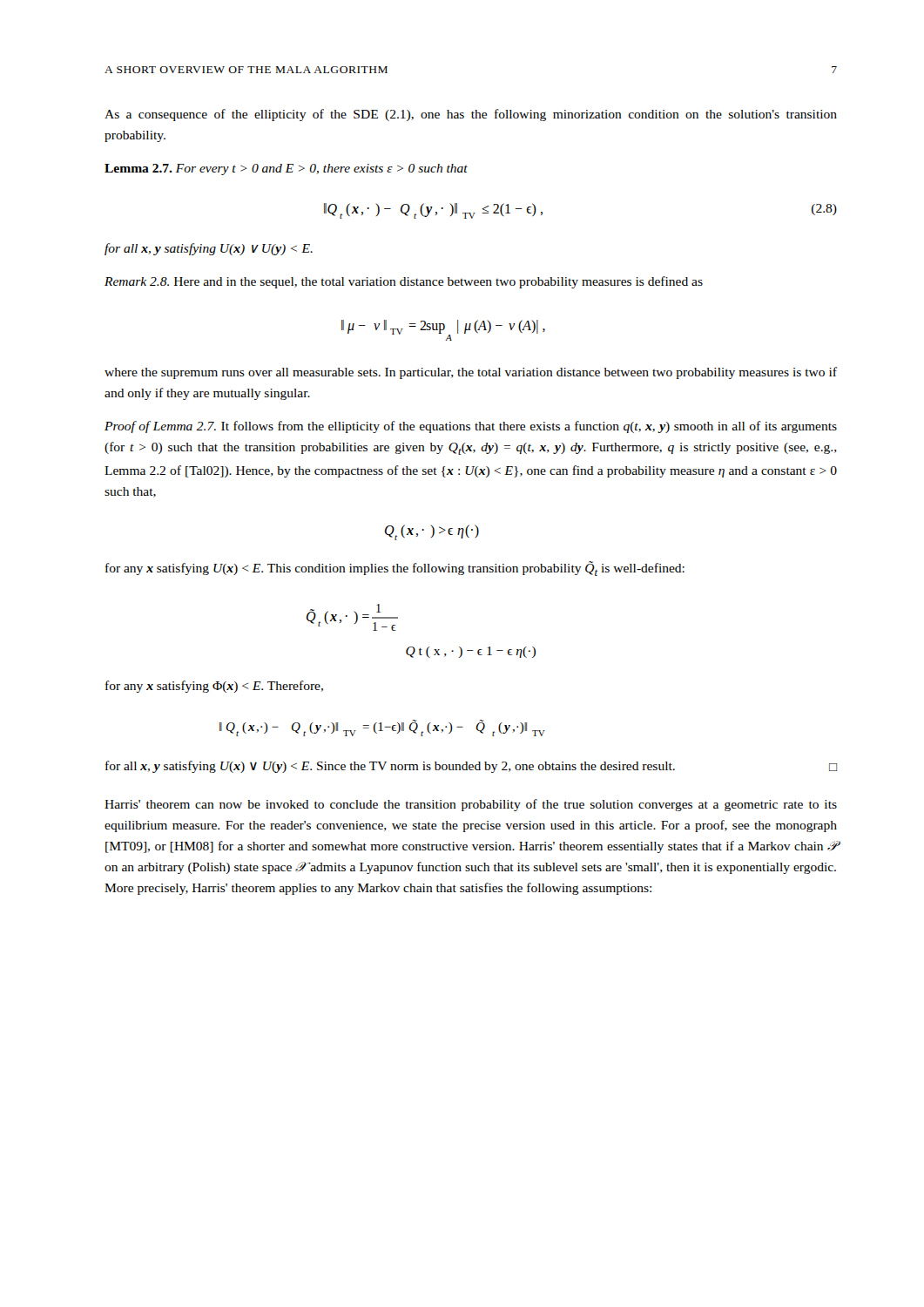The height and width of the screenshot is (1307, 924).
Task: Select the text block containing "As a consequence"
Action: (471, 124)
